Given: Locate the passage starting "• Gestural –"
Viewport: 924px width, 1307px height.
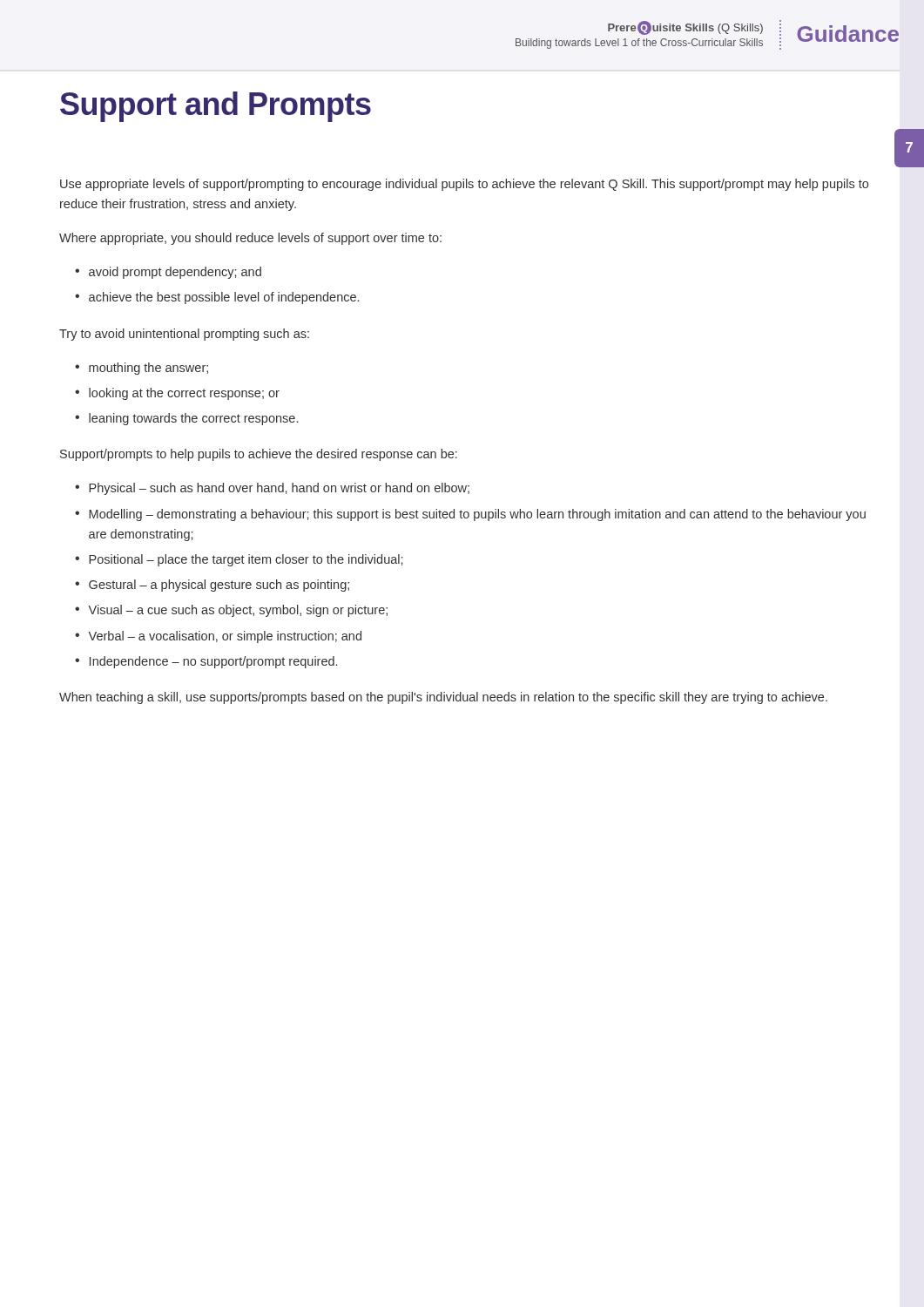Looking at the screenshot, I should [213, 585].
